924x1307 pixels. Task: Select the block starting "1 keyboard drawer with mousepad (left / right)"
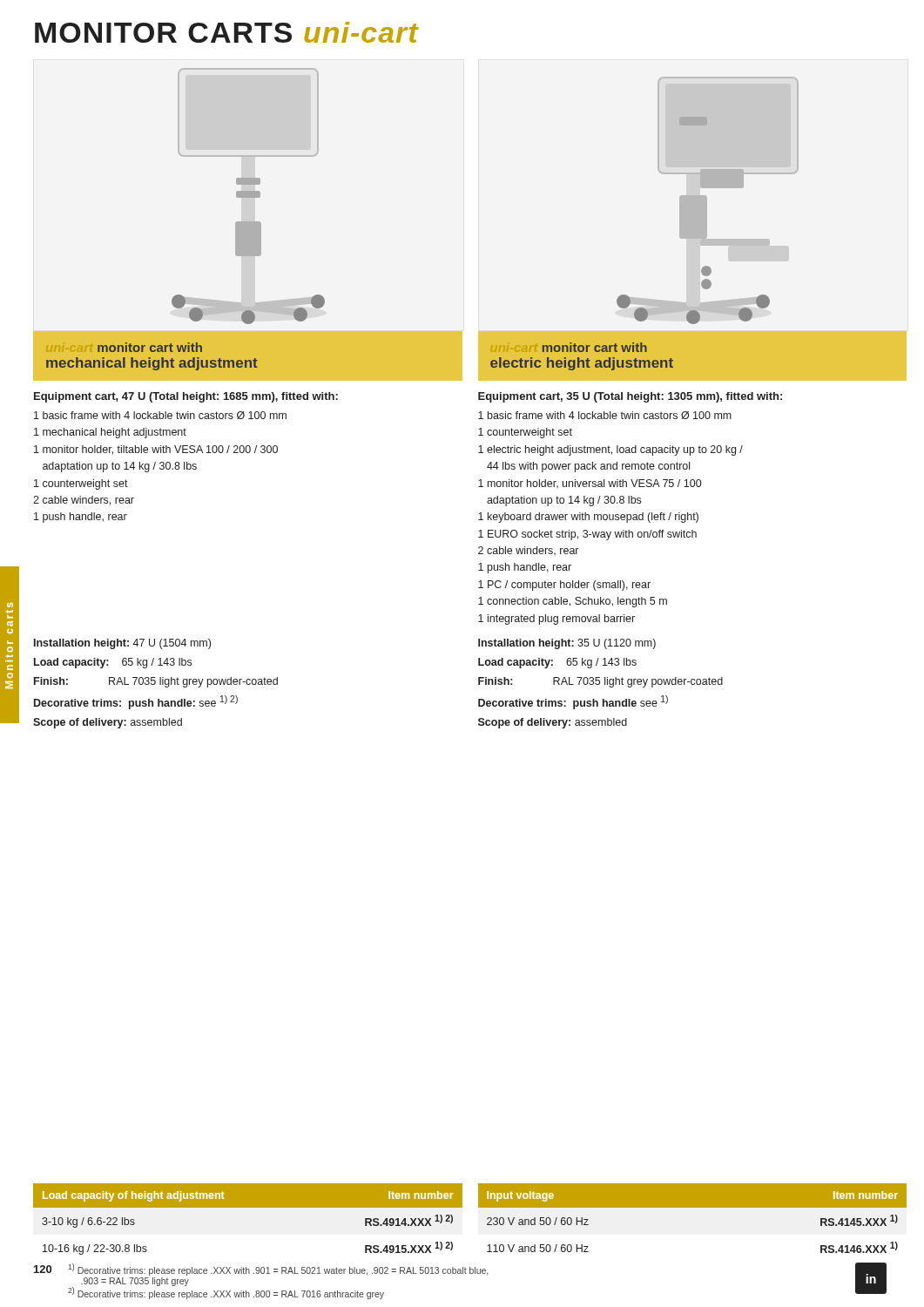click(588, 517)
